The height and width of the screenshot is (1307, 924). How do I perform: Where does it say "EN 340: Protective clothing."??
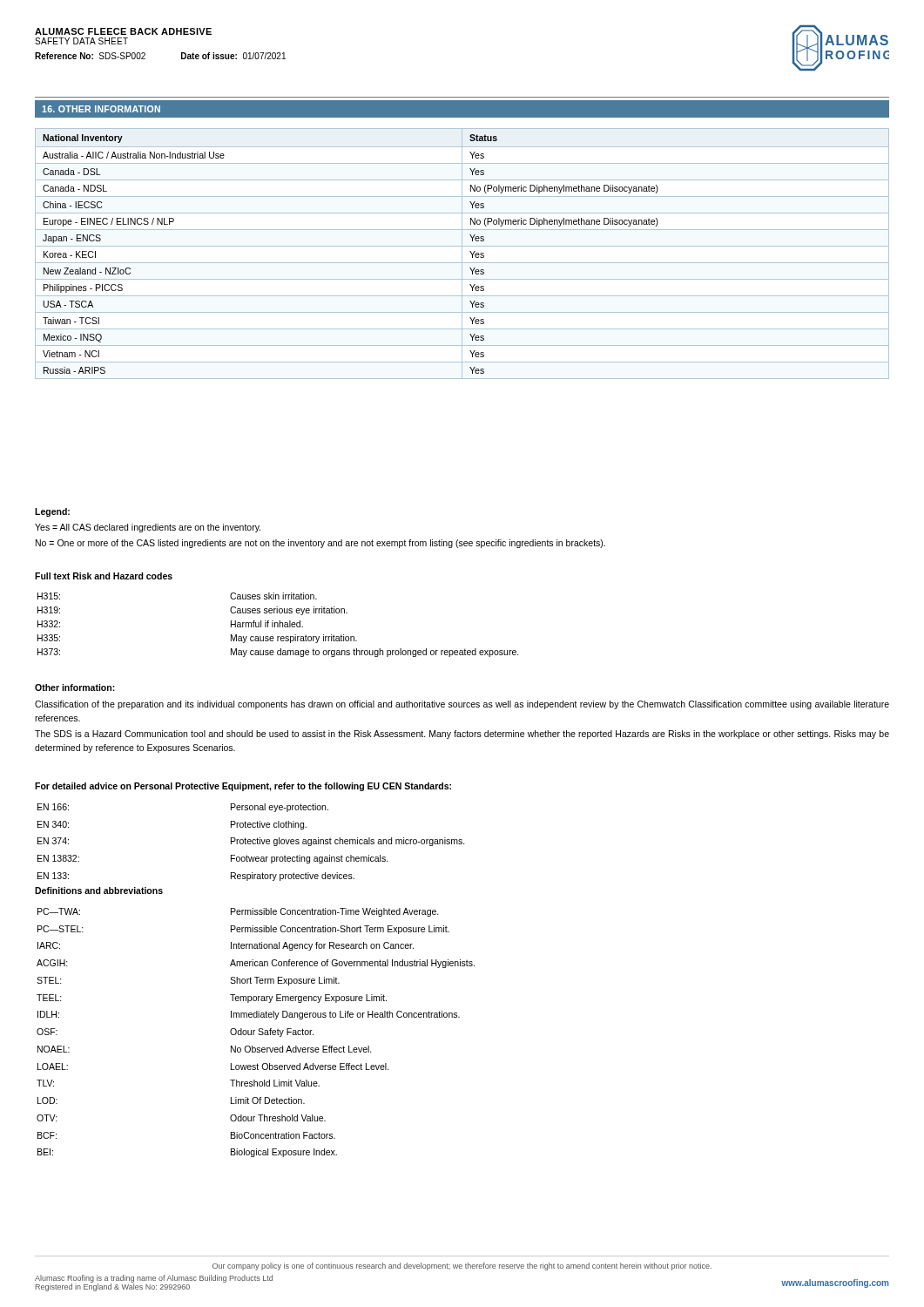point(60,826)
